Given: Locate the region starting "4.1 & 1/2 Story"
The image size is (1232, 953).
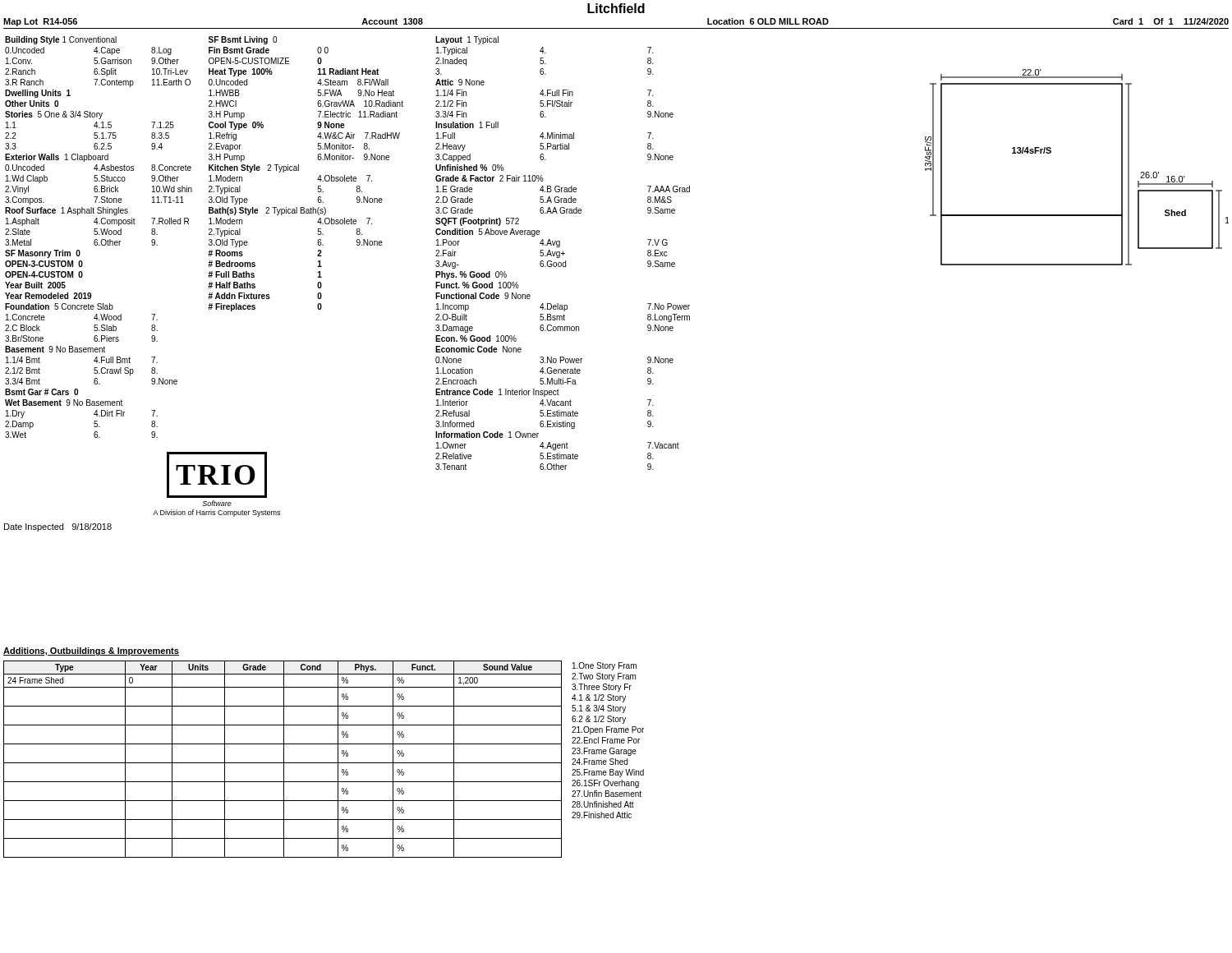Looking at the screenshot, I should pyautogui.click(x=599, y=698).
